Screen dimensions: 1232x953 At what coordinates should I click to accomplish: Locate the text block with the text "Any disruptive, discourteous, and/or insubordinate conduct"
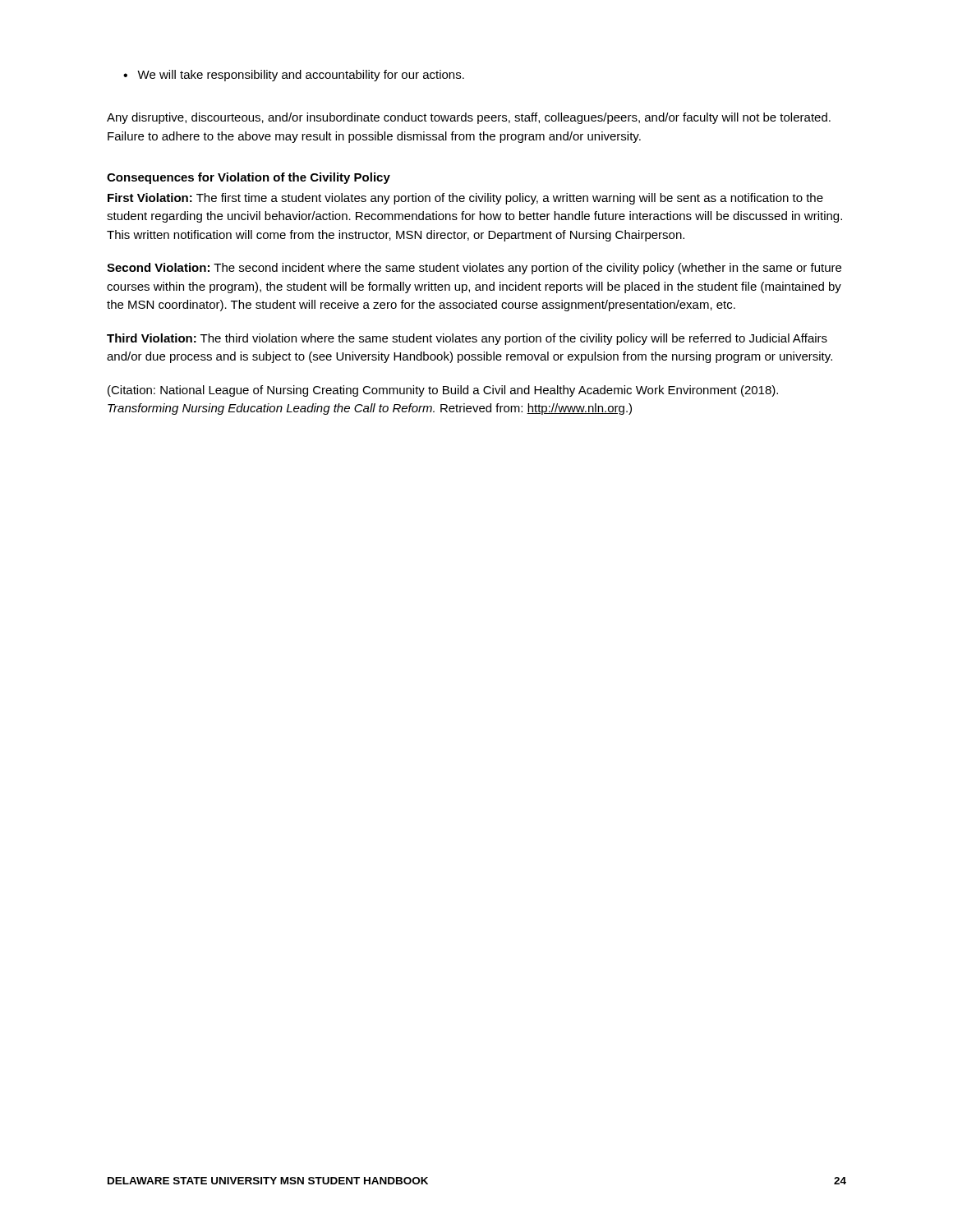tap(469, 126)
